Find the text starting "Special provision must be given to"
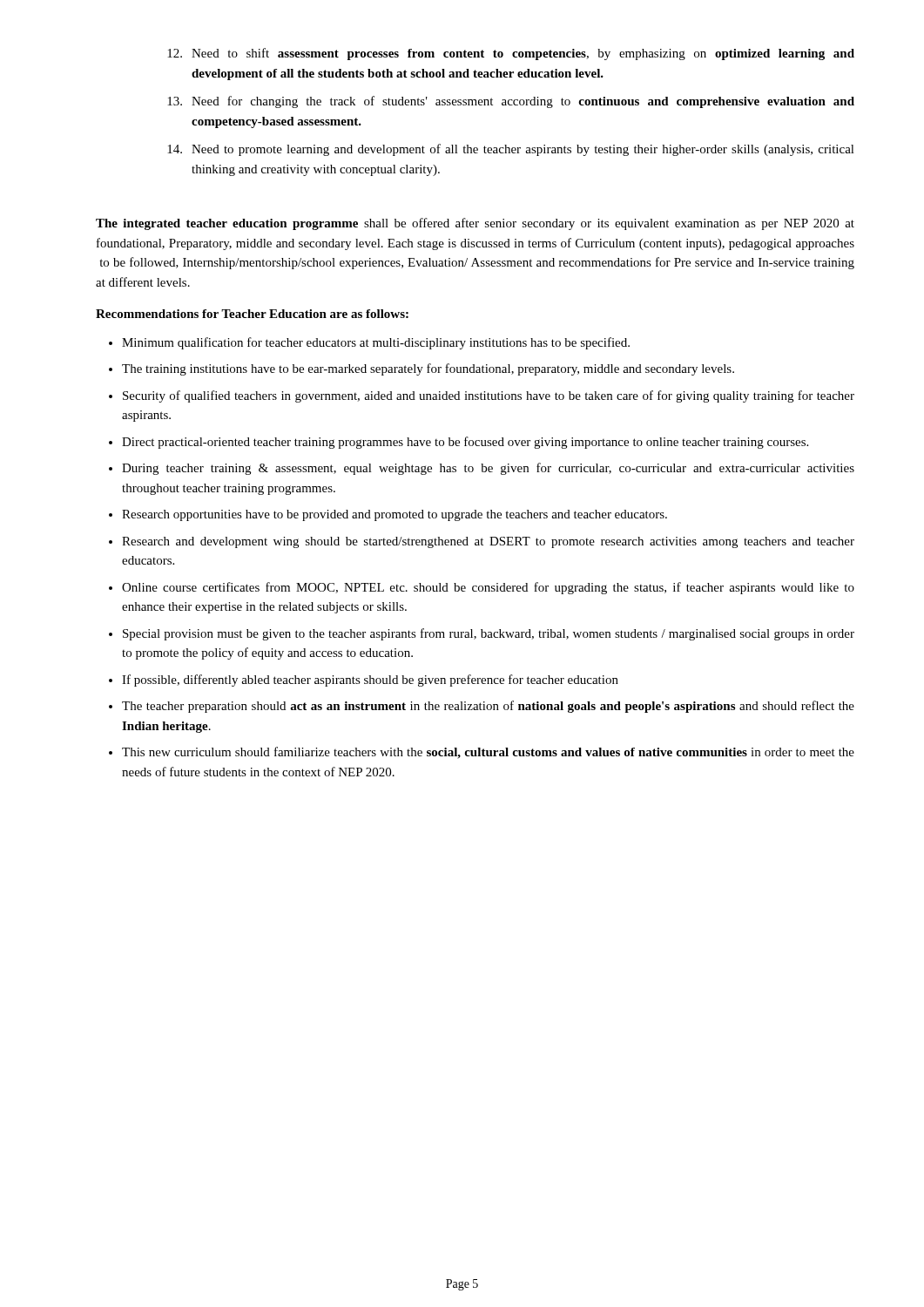Viewport: 924px width, 1307px height. 488,643
